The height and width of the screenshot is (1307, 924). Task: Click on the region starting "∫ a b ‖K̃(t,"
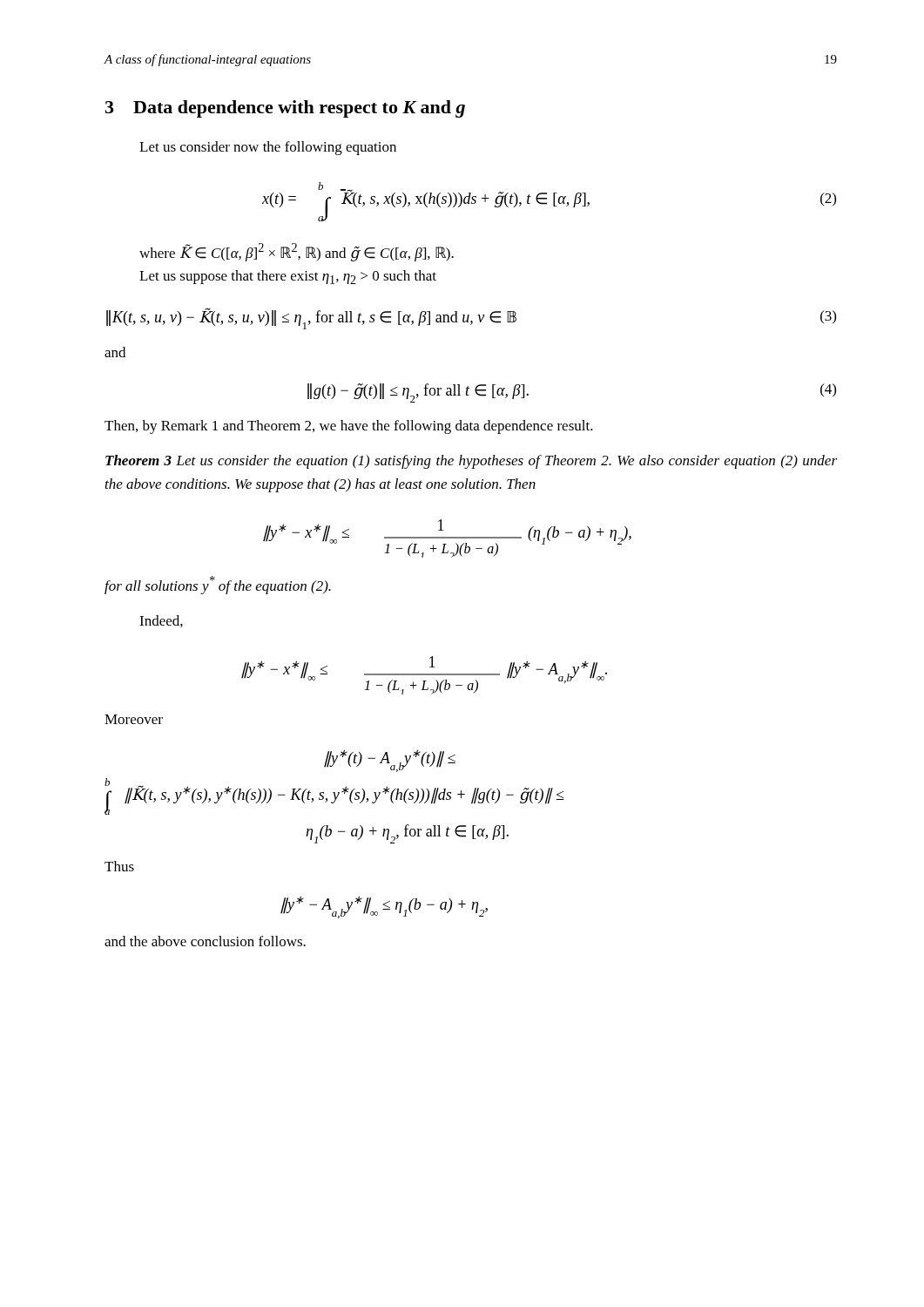pyautogui.click(x=453, y=794)
